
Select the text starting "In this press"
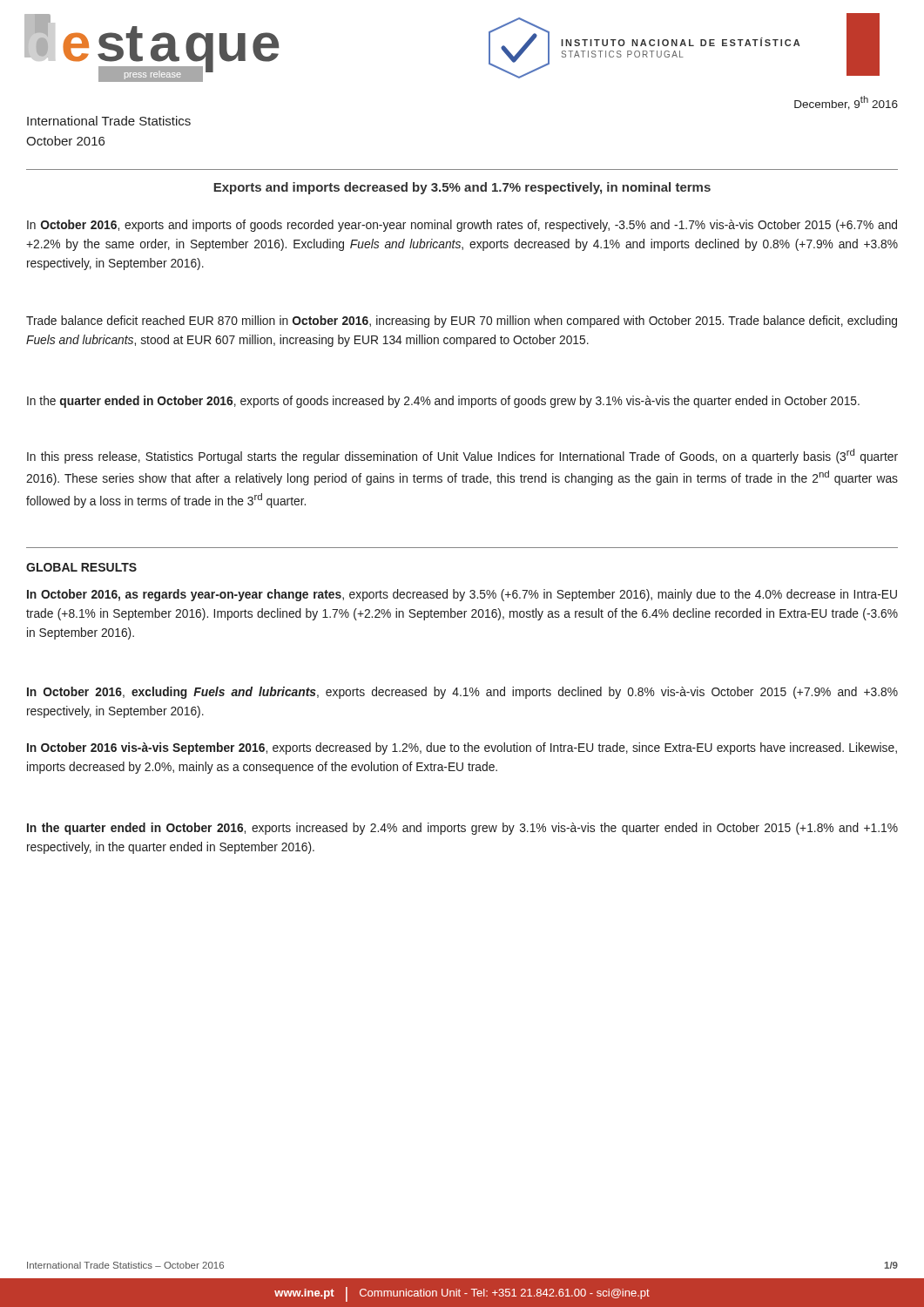pos(462,477)
